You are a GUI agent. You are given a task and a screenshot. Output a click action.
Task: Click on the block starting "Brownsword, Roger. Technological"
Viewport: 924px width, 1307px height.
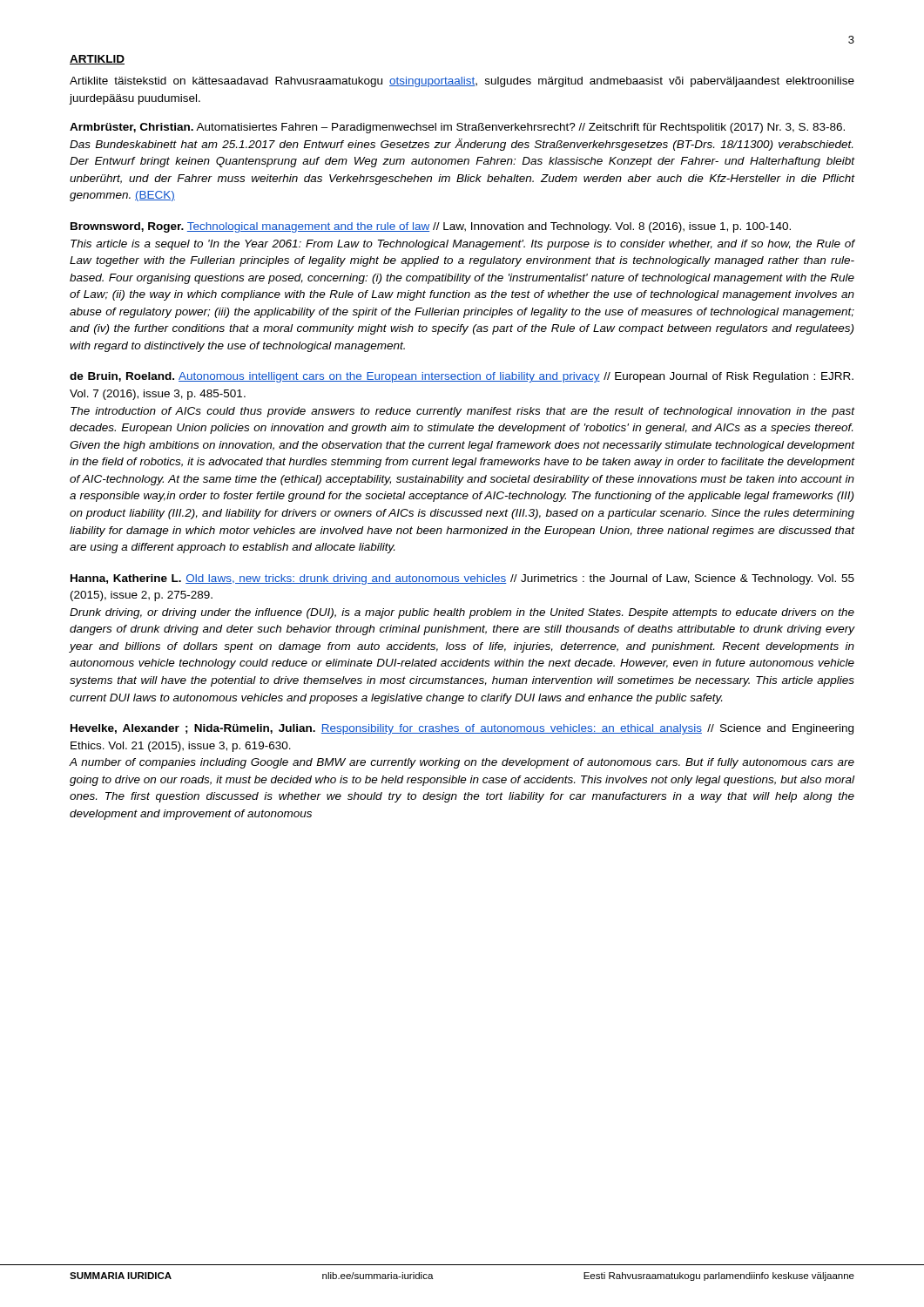point(462,286)
